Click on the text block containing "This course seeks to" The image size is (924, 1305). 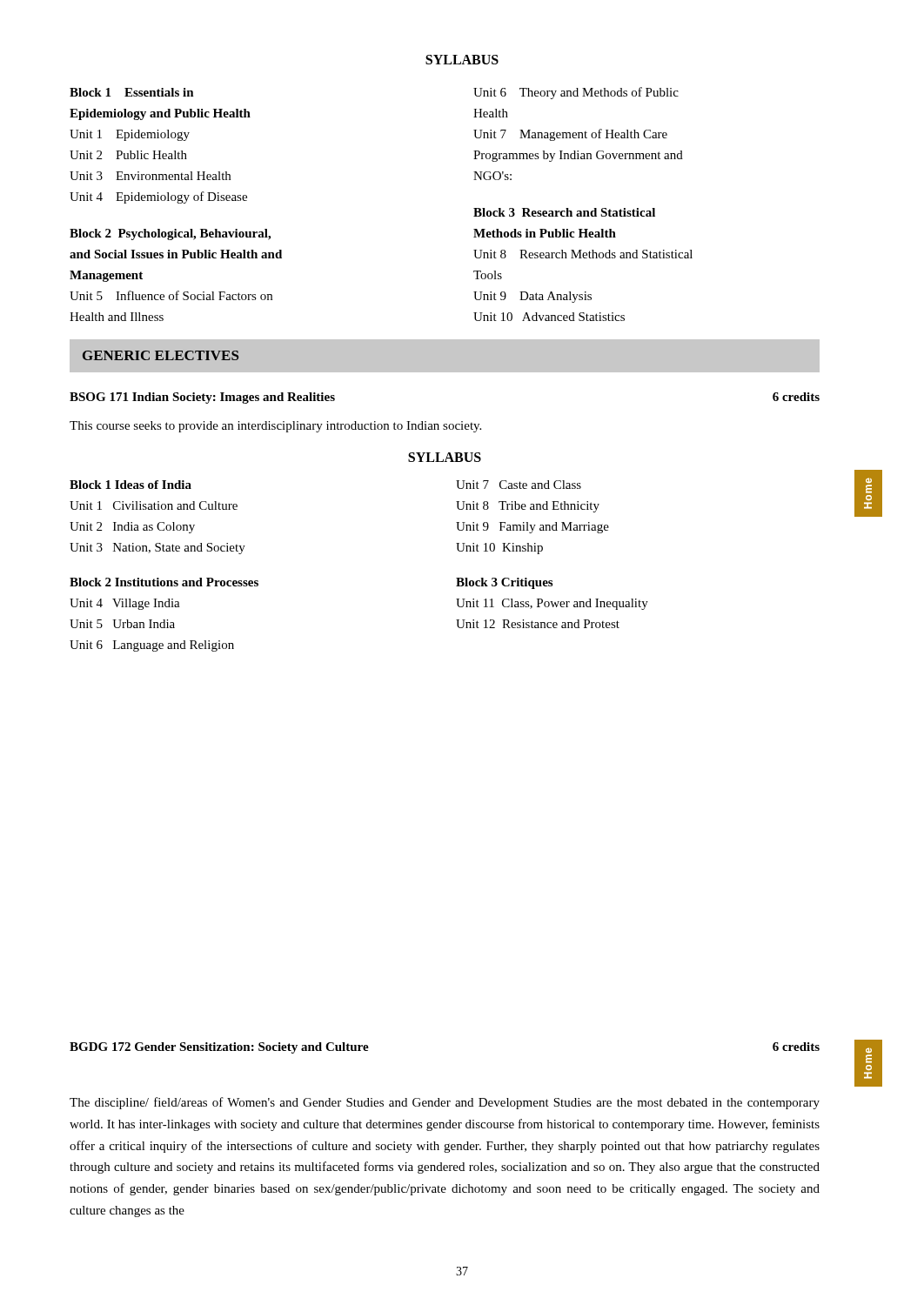pyautogui.click(x=276, y=425)
